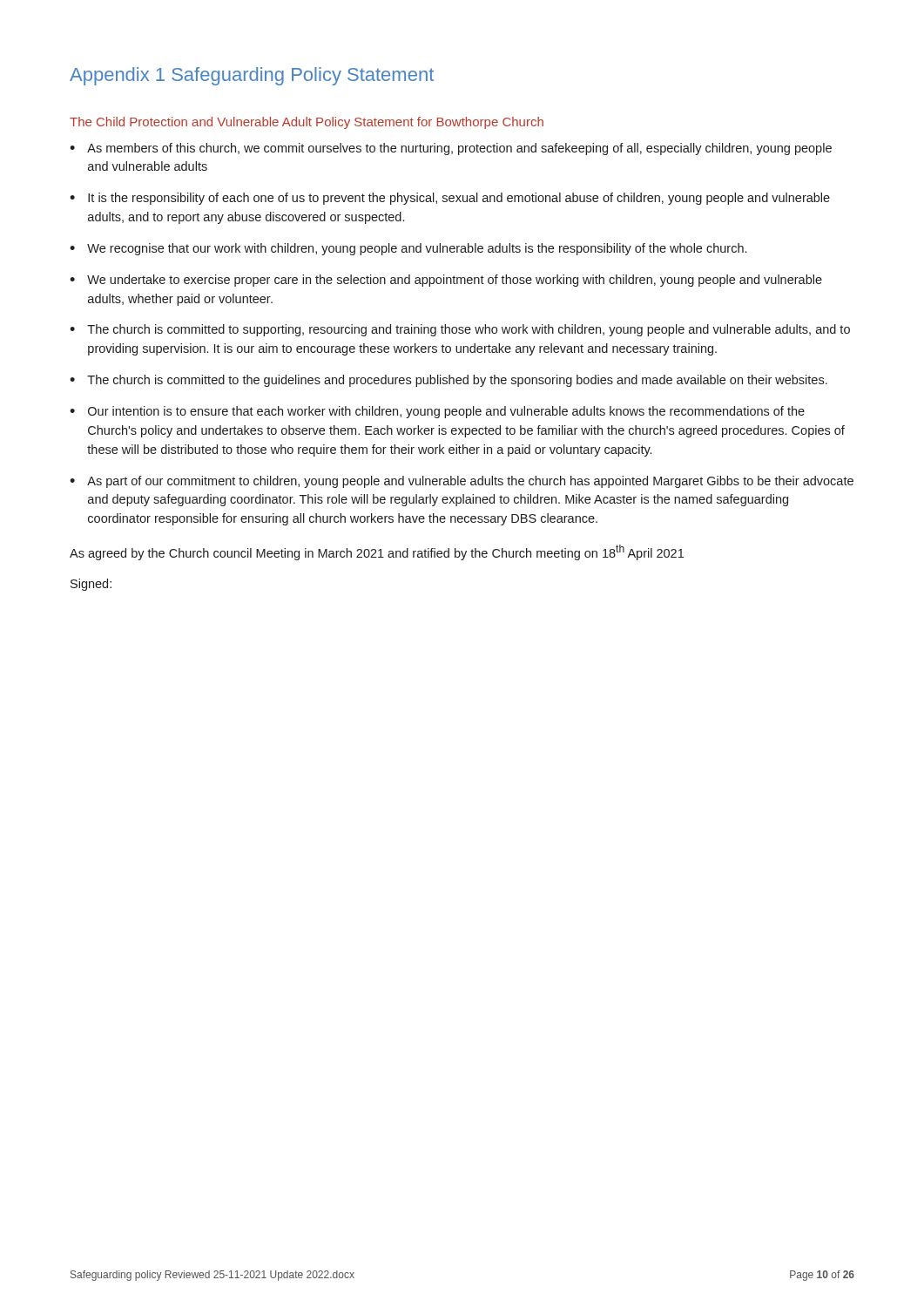
Task: Point to the block beginning "• As part"
Action: (x=462, y=500)
